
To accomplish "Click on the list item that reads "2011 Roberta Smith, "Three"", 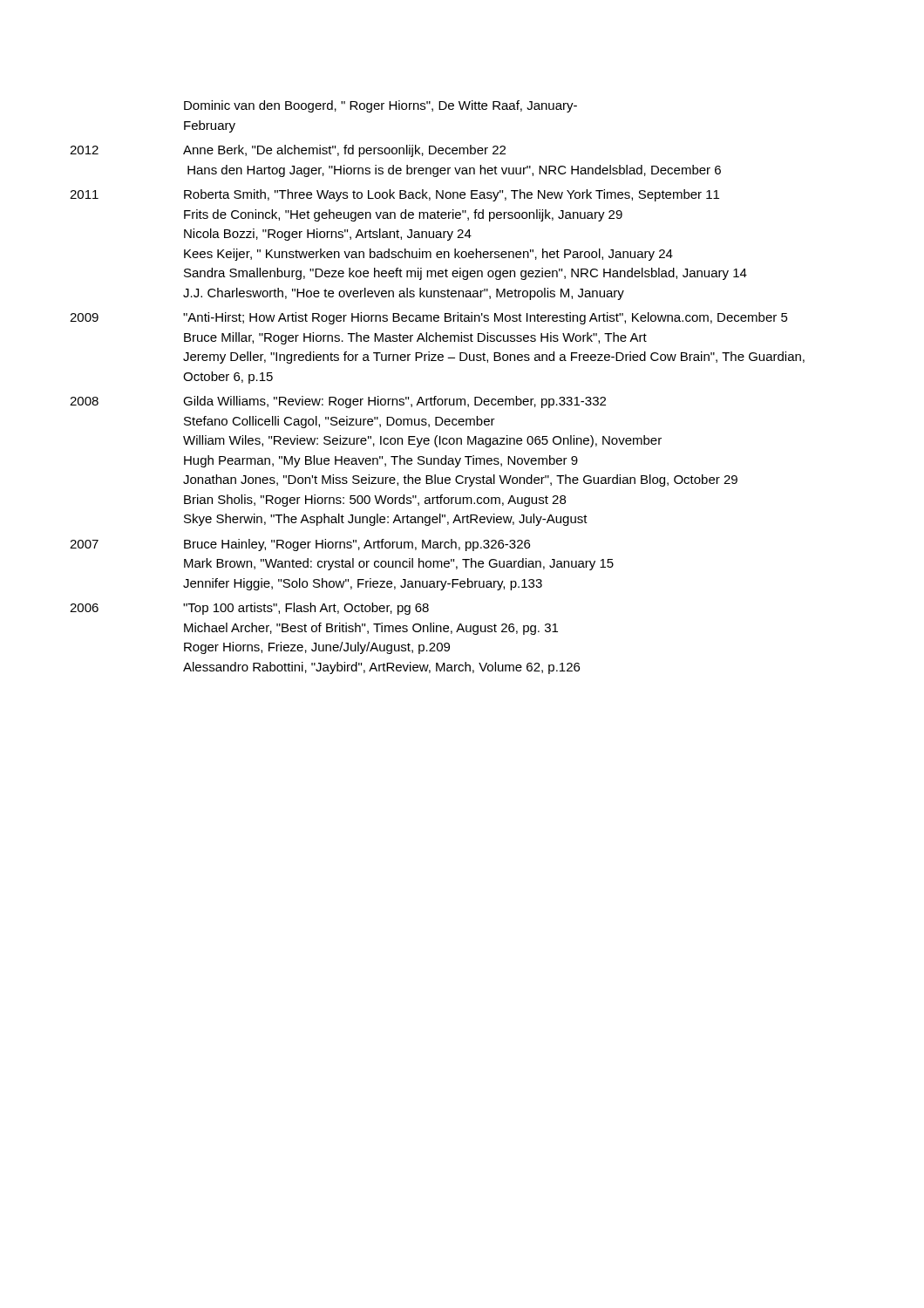I will tap(462, 246).
